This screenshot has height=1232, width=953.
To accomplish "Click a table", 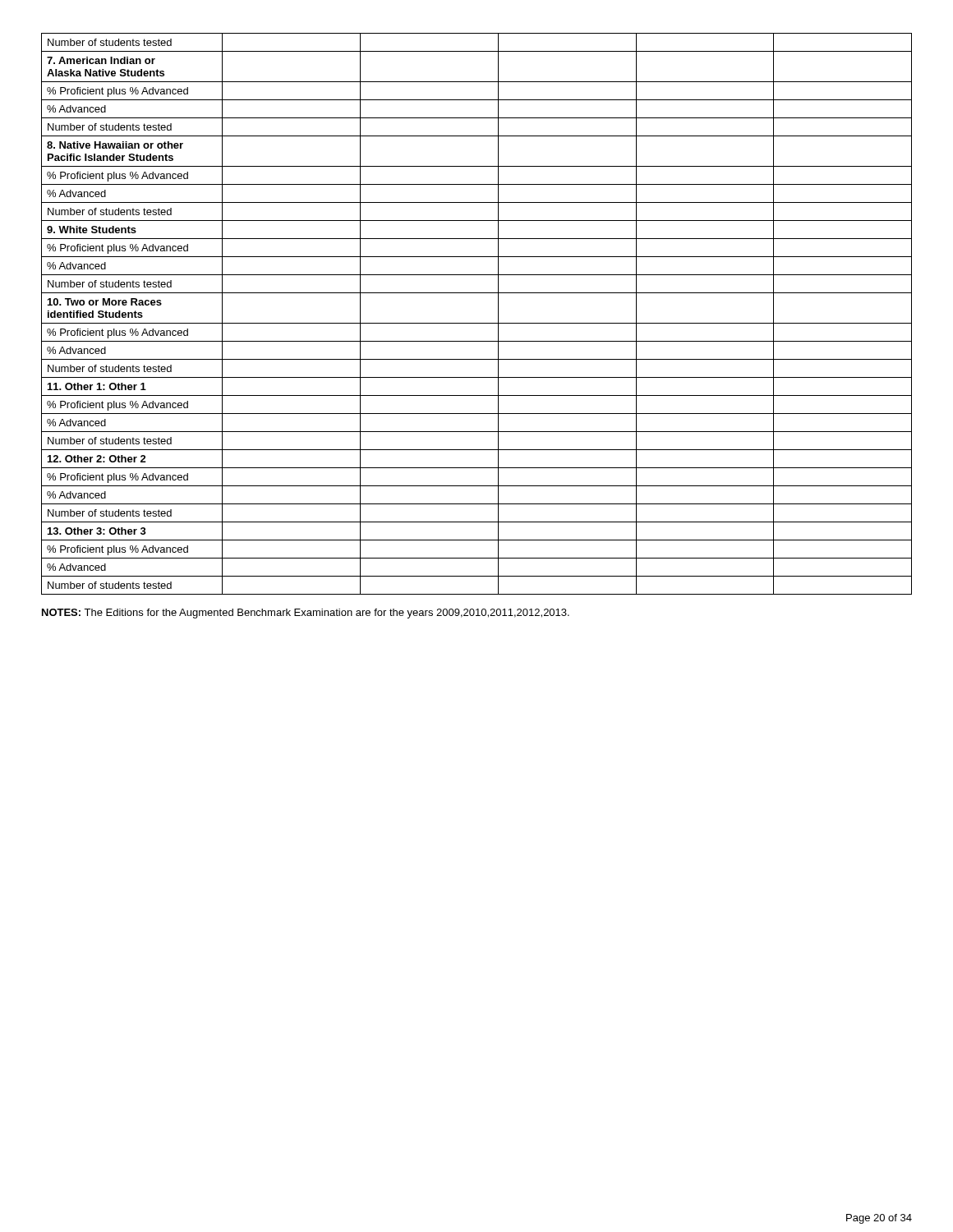I will [x=476, y=314].
